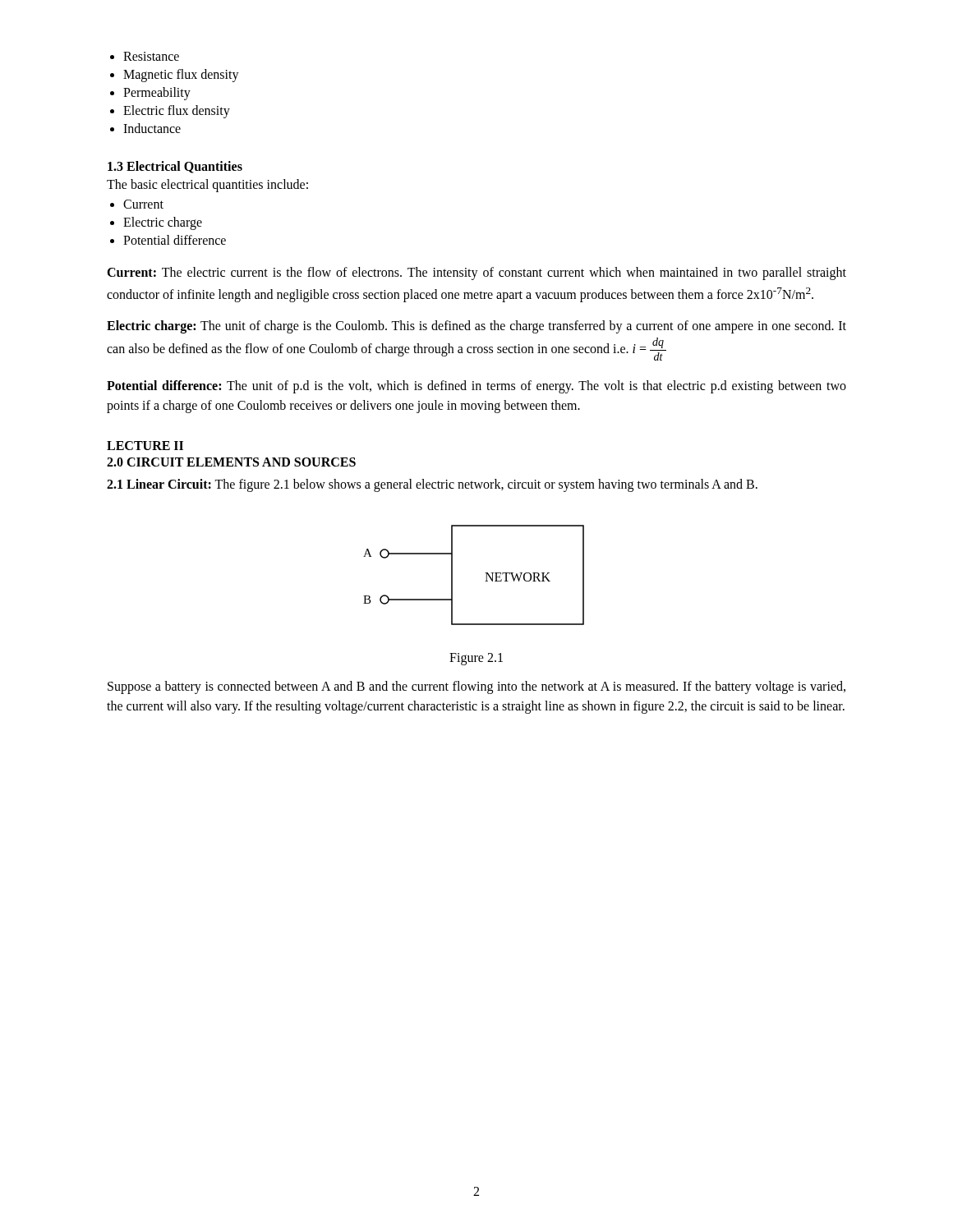The image size is (953, 1232).
Task: Select the list item that says "Potential difference"
Action: click(x=175, y=240)
